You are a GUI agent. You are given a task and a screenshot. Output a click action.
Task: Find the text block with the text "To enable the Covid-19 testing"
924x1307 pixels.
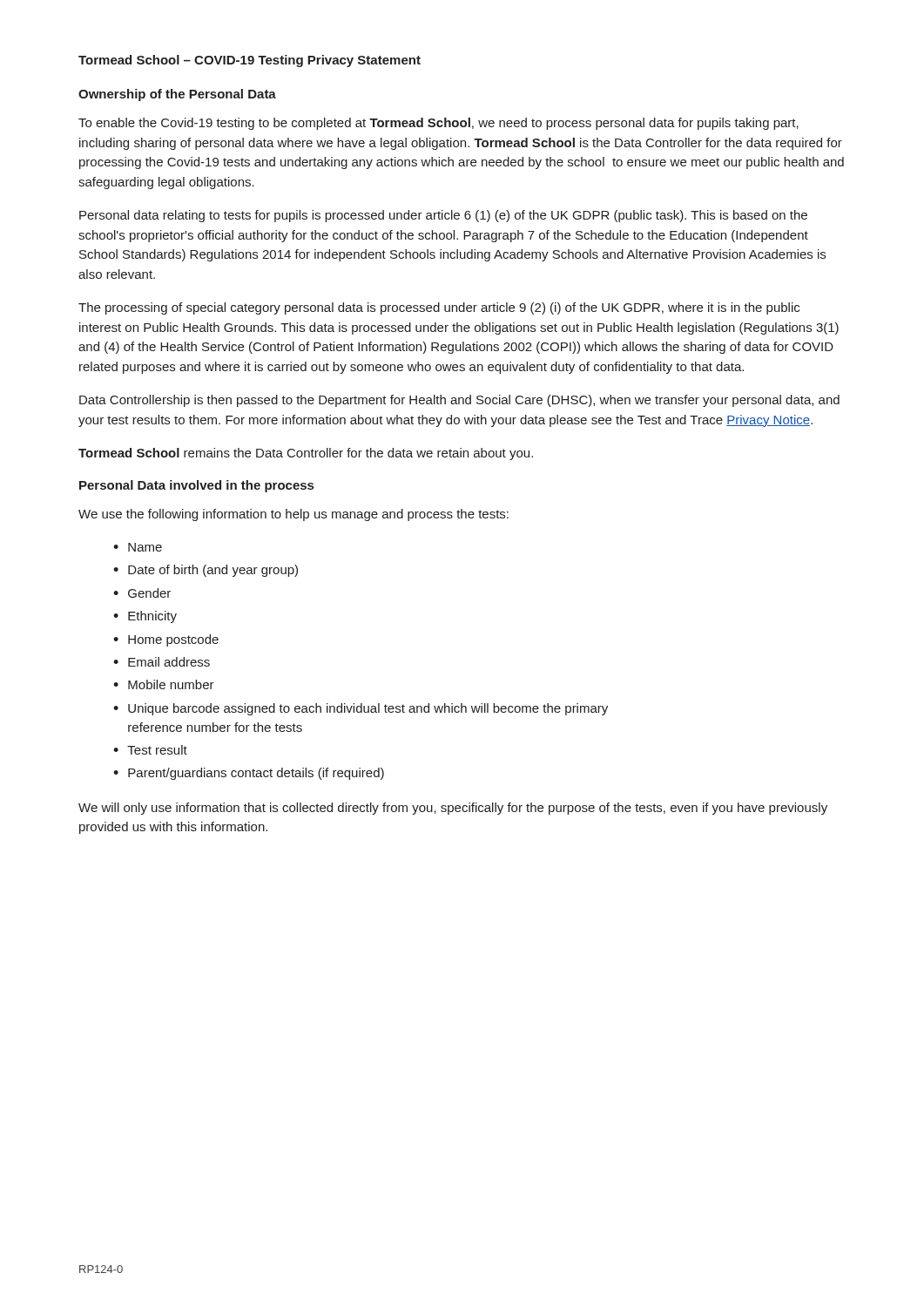[461, 152]
